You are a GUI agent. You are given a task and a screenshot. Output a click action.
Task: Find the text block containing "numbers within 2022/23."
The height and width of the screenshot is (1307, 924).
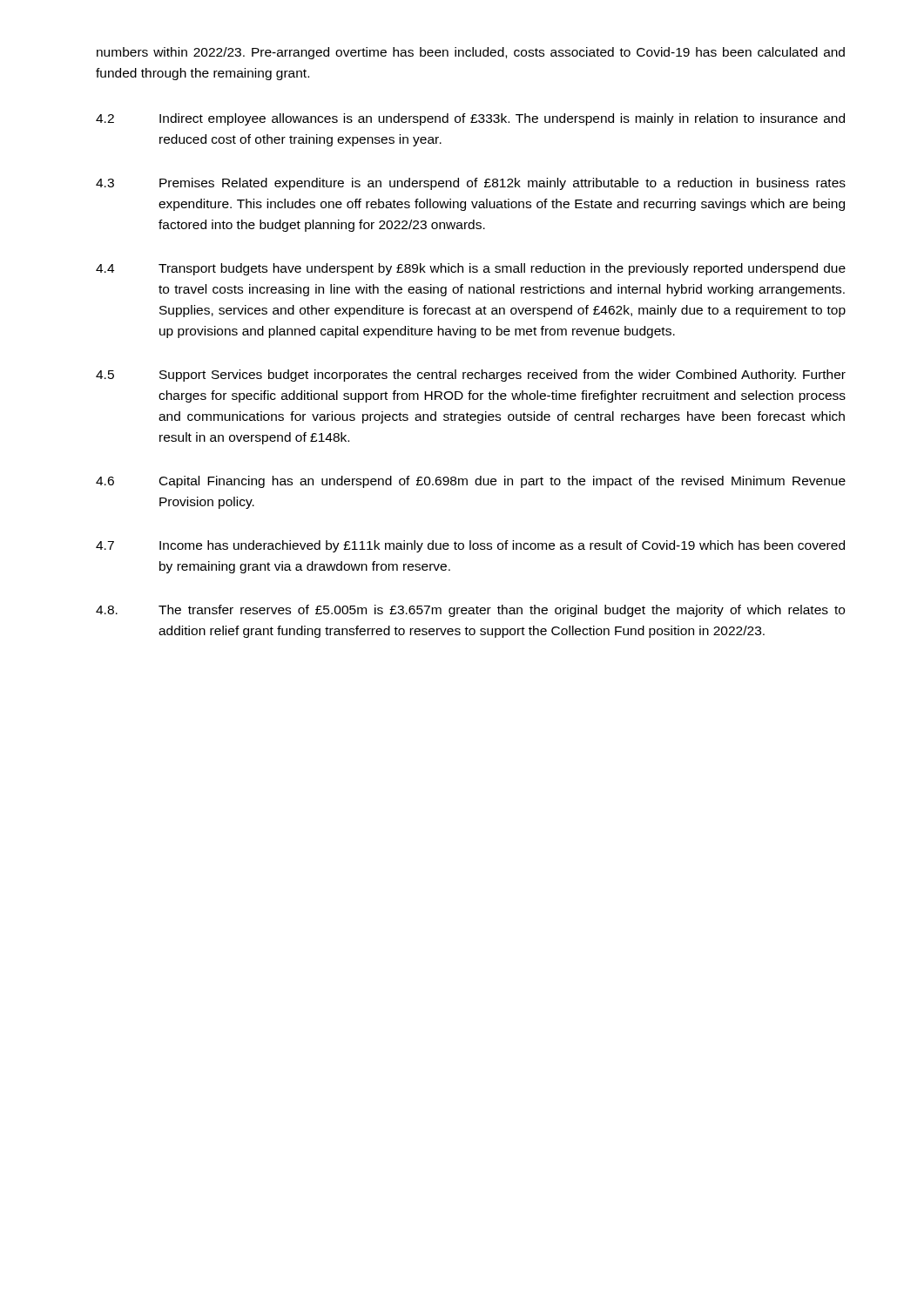(x=471, y=62)
